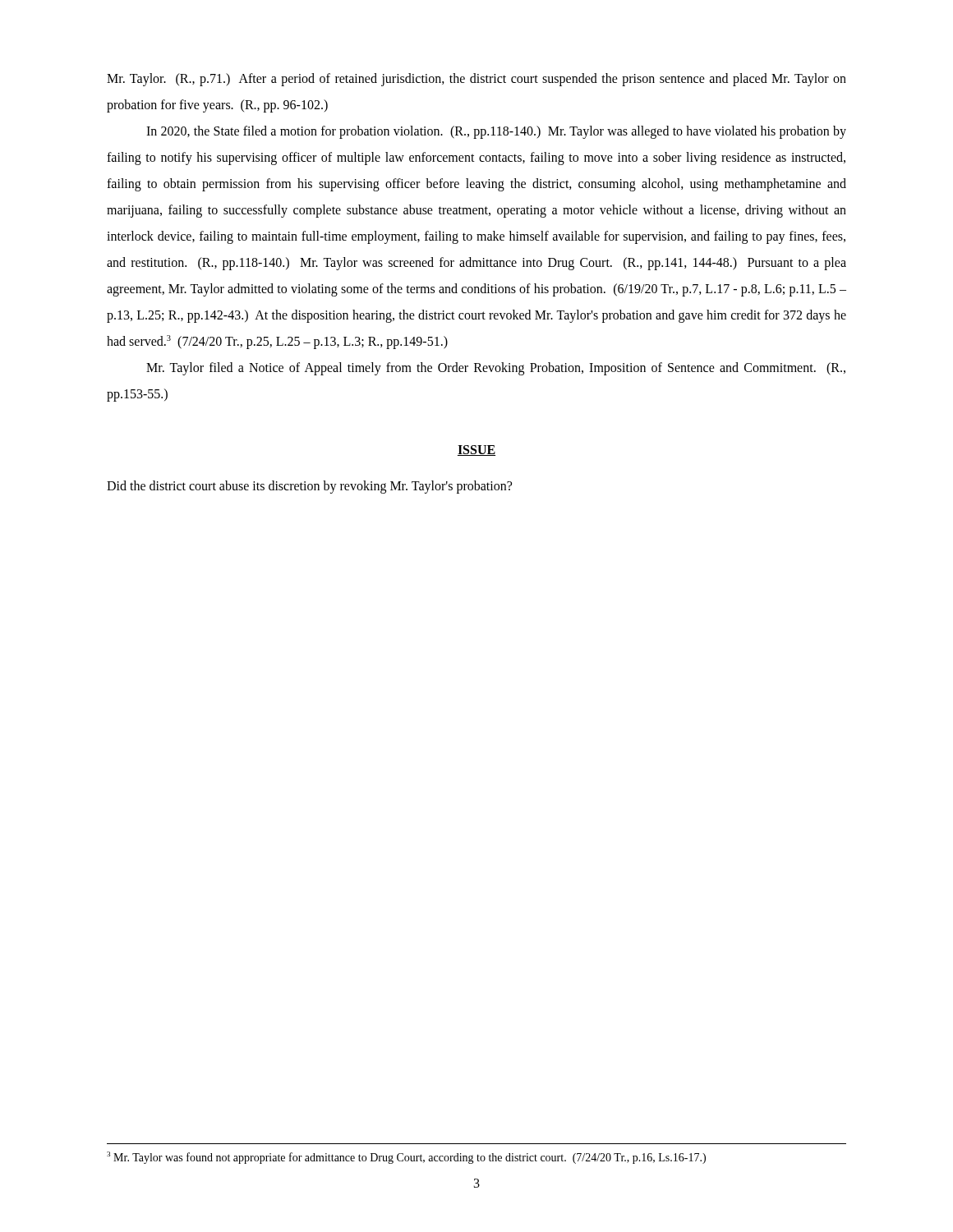
Task: Find the block starting "Did the district court abuse"
Action: [310, 486]
